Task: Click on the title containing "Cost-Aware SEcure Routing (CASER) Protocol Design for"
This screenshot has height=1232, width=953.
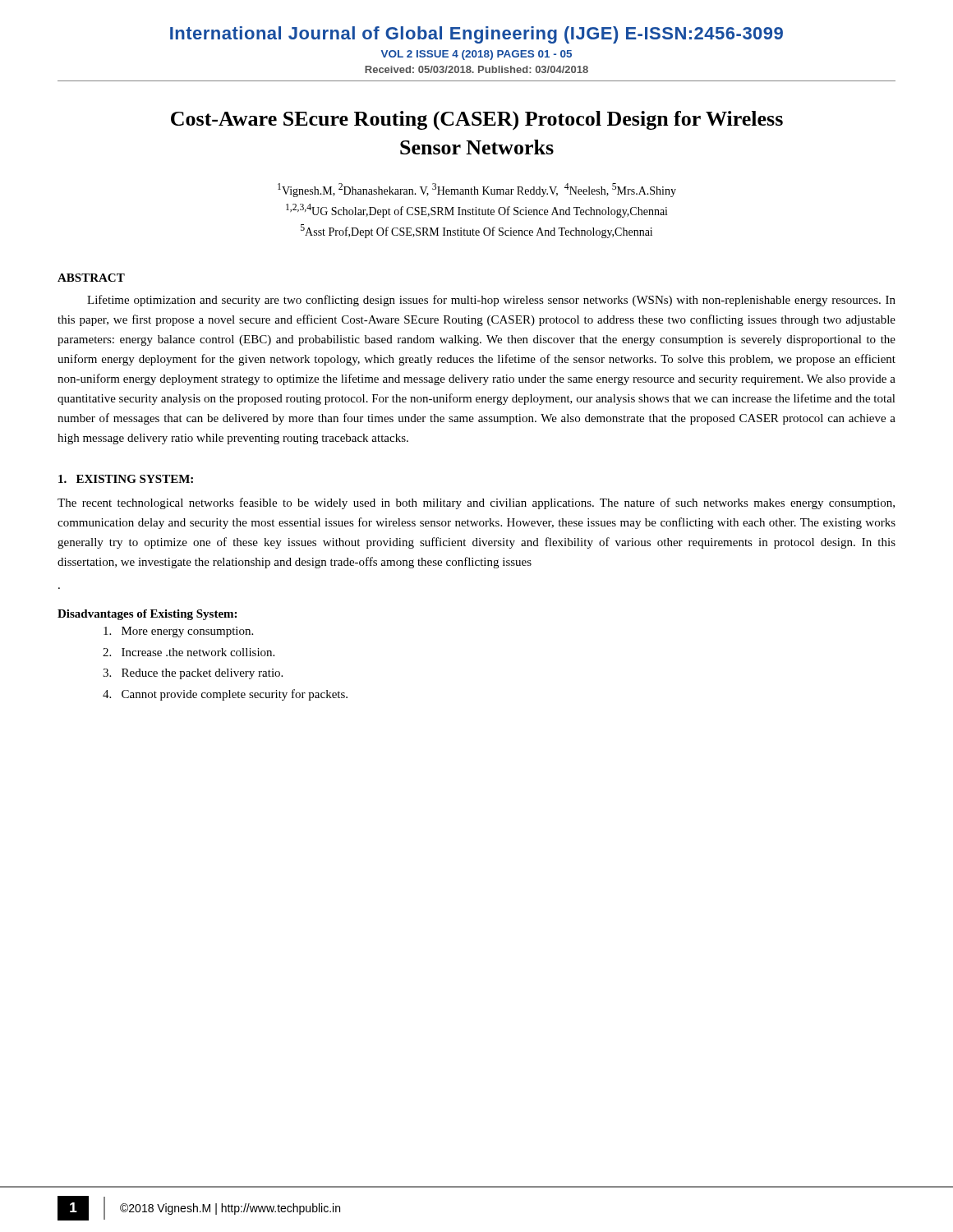Action: click(x=476, y=133)
